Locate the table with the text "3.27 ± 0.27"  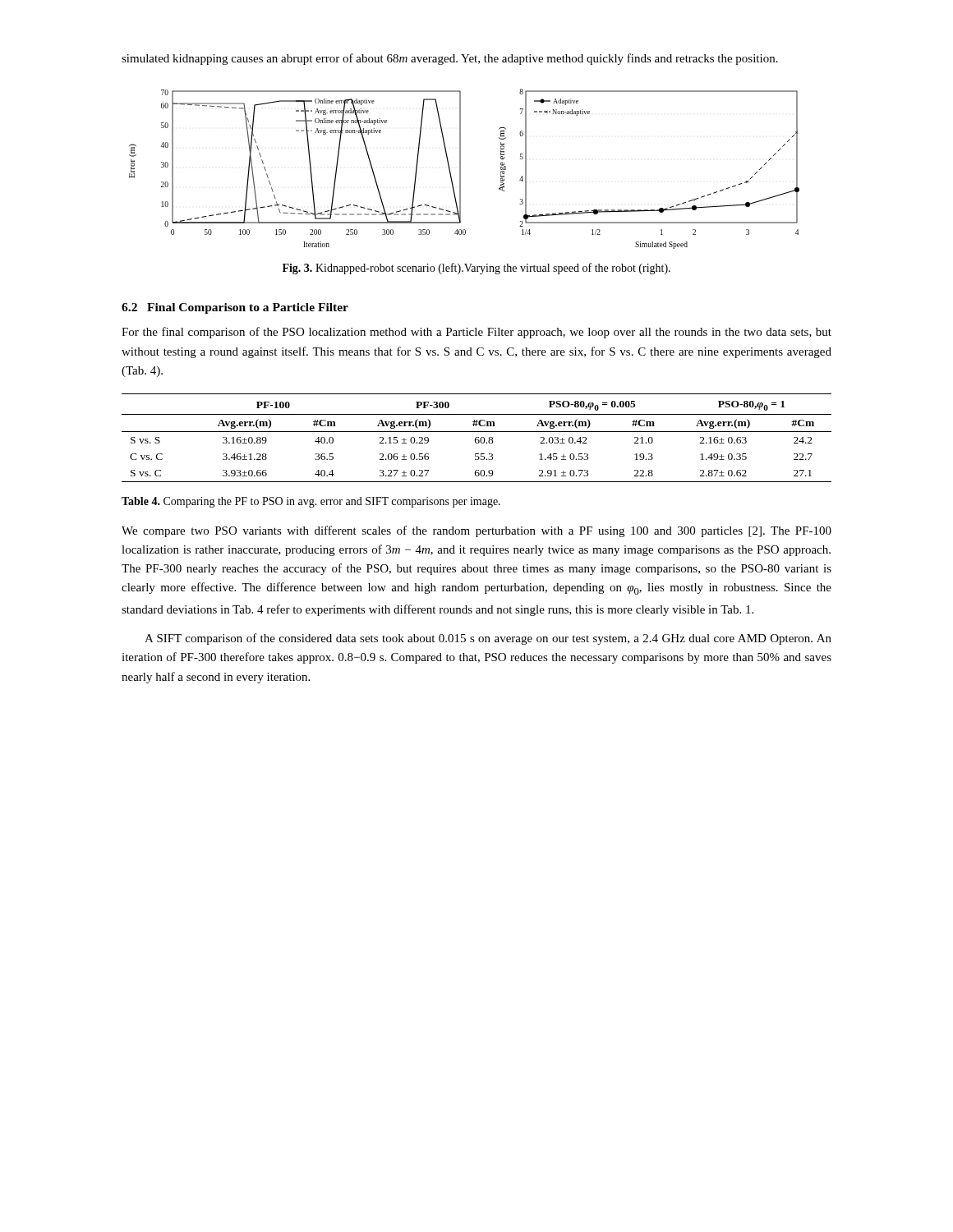[476, 438]
